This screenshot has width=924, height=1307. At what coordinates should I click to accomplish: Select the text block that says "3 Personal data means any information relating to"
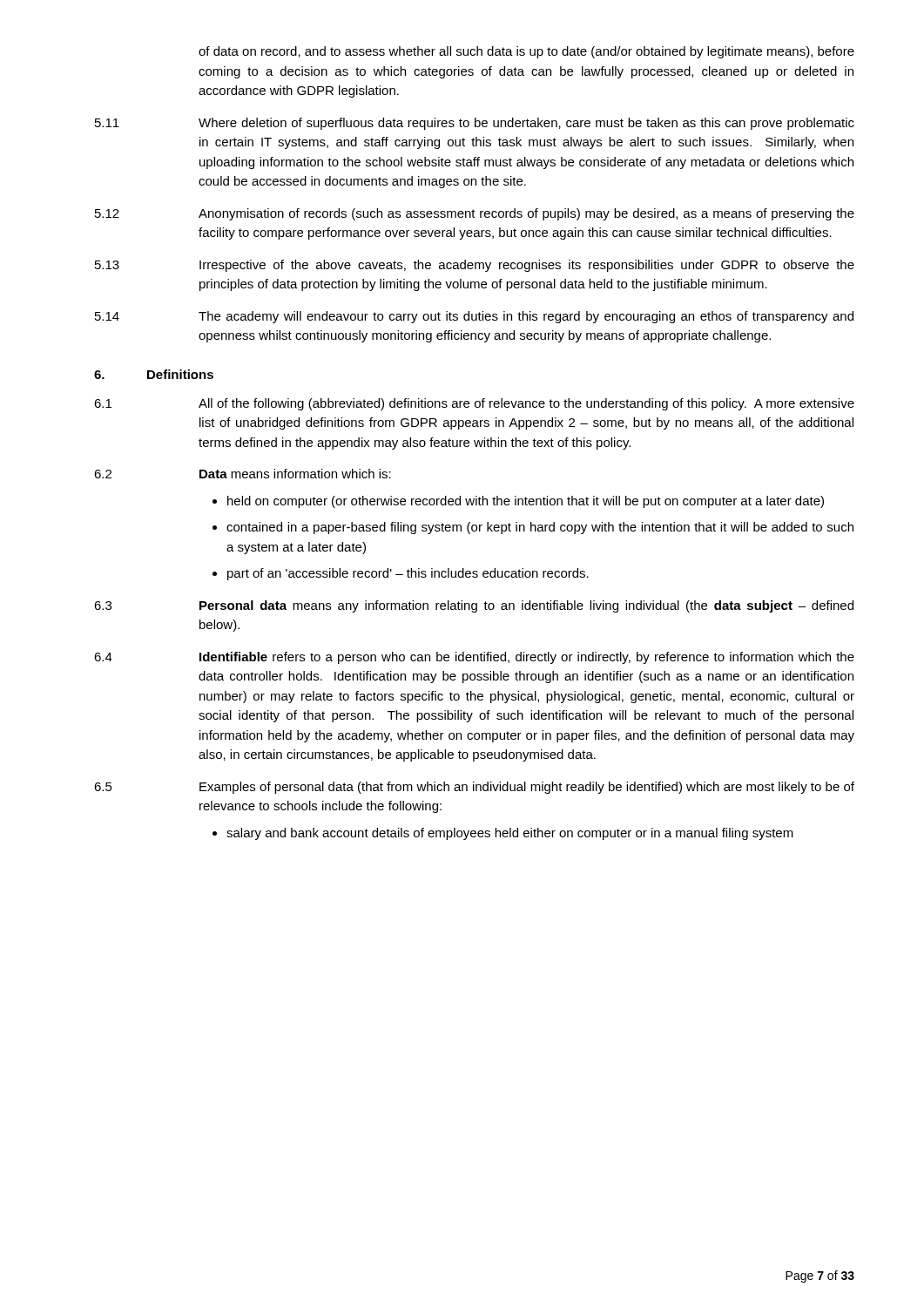pos(474,615)
